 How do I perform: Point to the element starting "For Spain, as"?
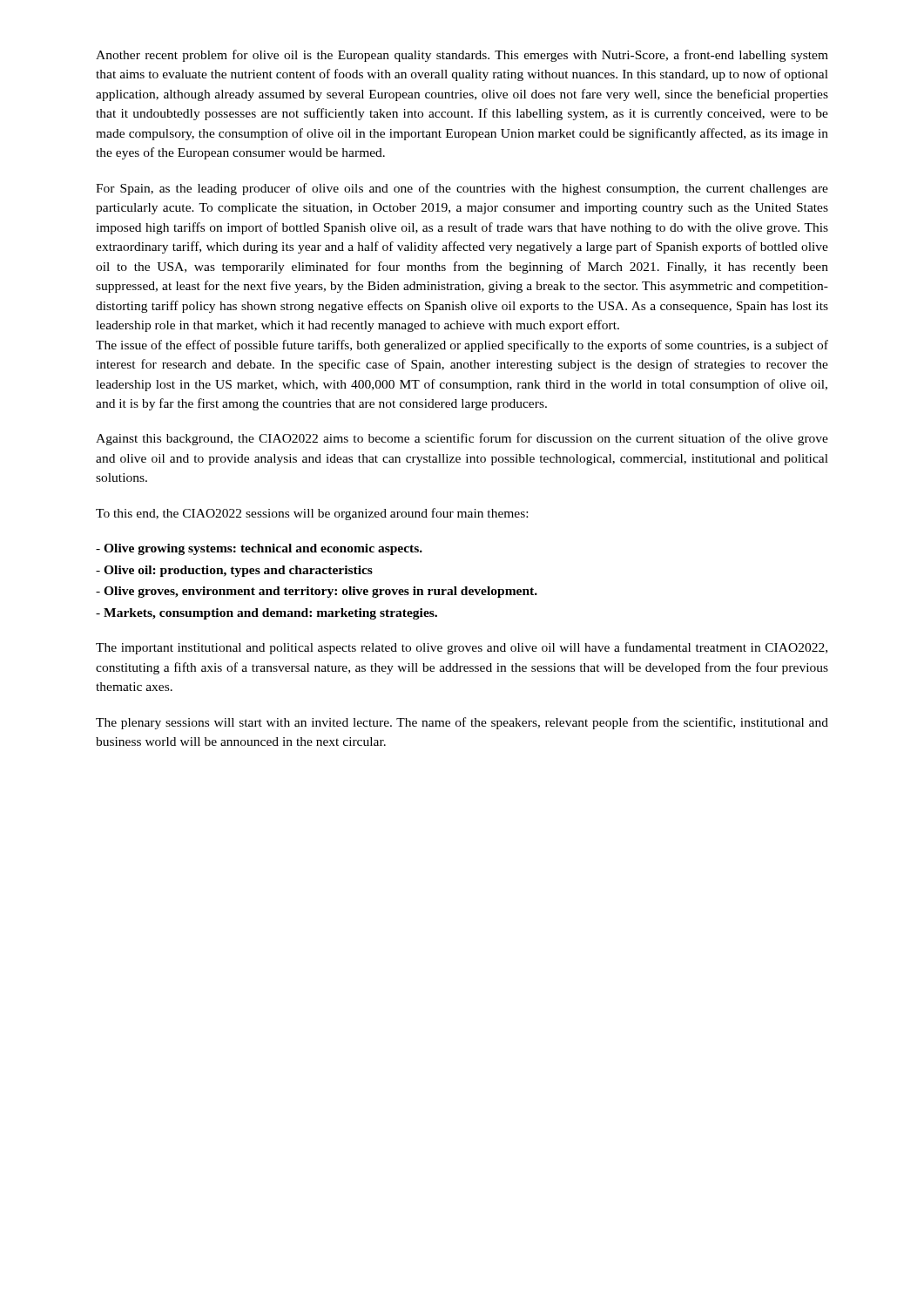462,295
